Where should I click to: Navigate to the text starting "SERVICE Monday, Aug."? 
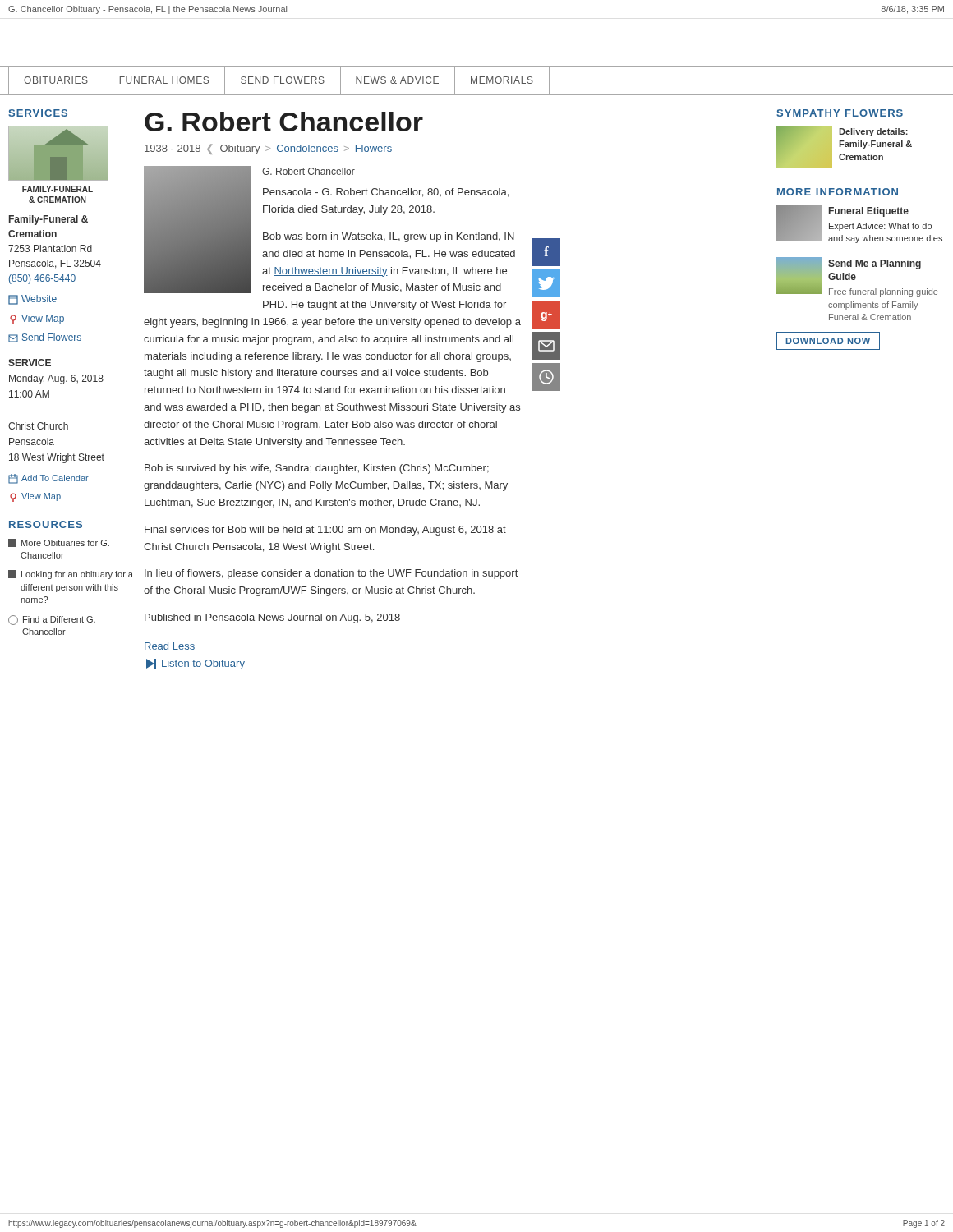point(30,363)
